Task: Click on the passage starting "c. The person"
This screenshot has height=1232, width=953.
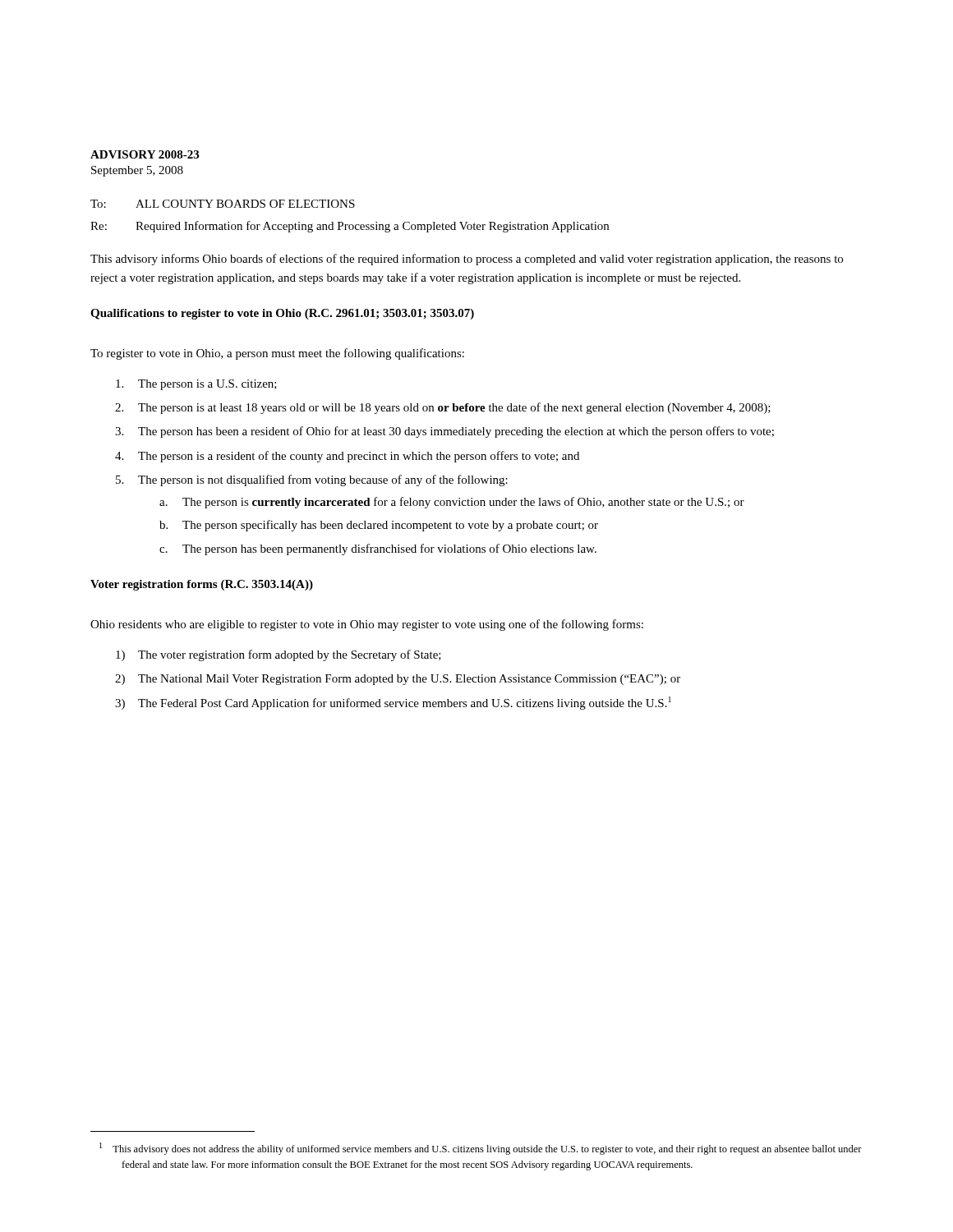Action: 511,549
